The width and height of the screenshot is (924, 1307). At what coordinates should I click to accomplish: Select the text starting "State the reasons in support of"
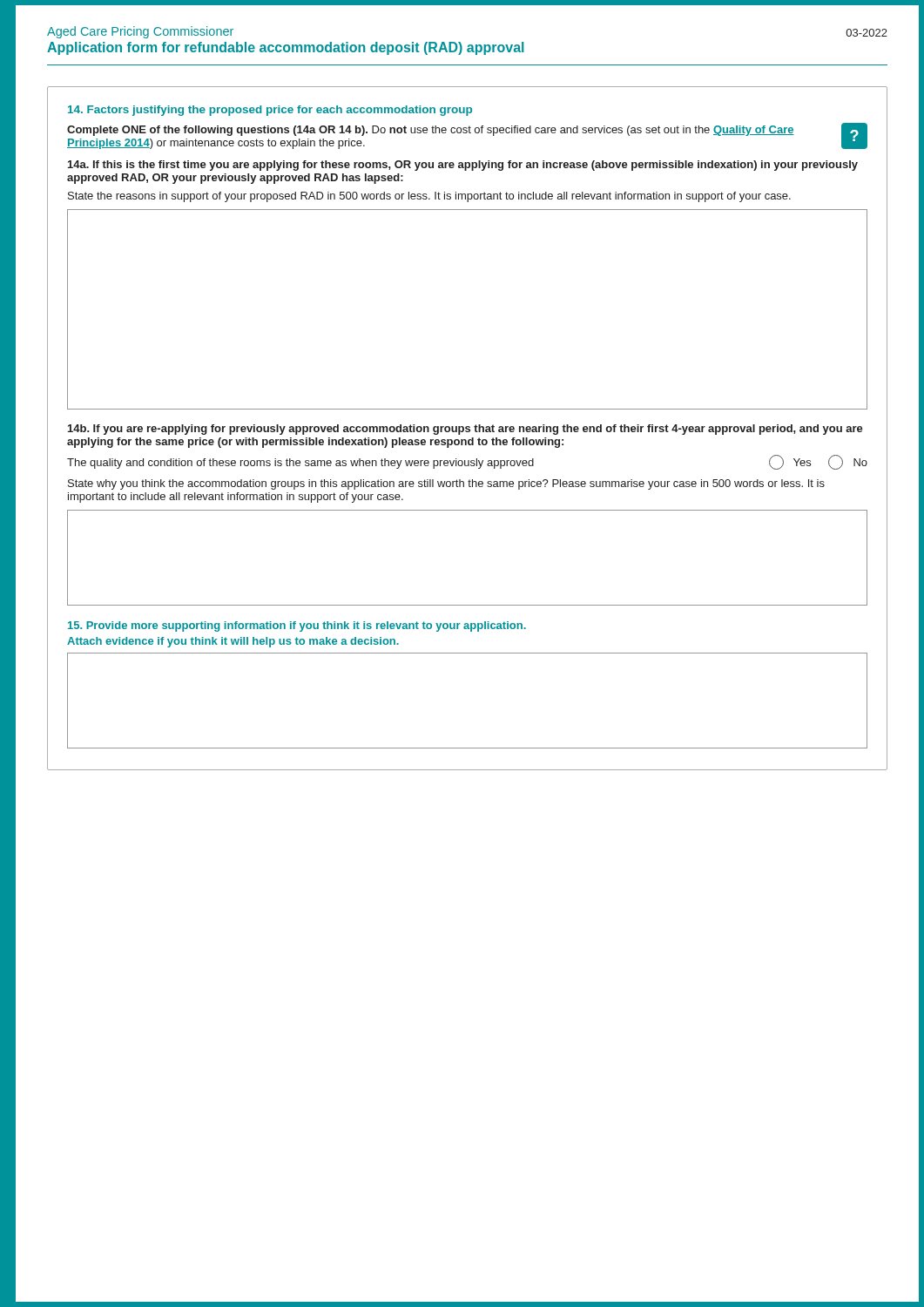pyautogui.click(x=429, y=196)
